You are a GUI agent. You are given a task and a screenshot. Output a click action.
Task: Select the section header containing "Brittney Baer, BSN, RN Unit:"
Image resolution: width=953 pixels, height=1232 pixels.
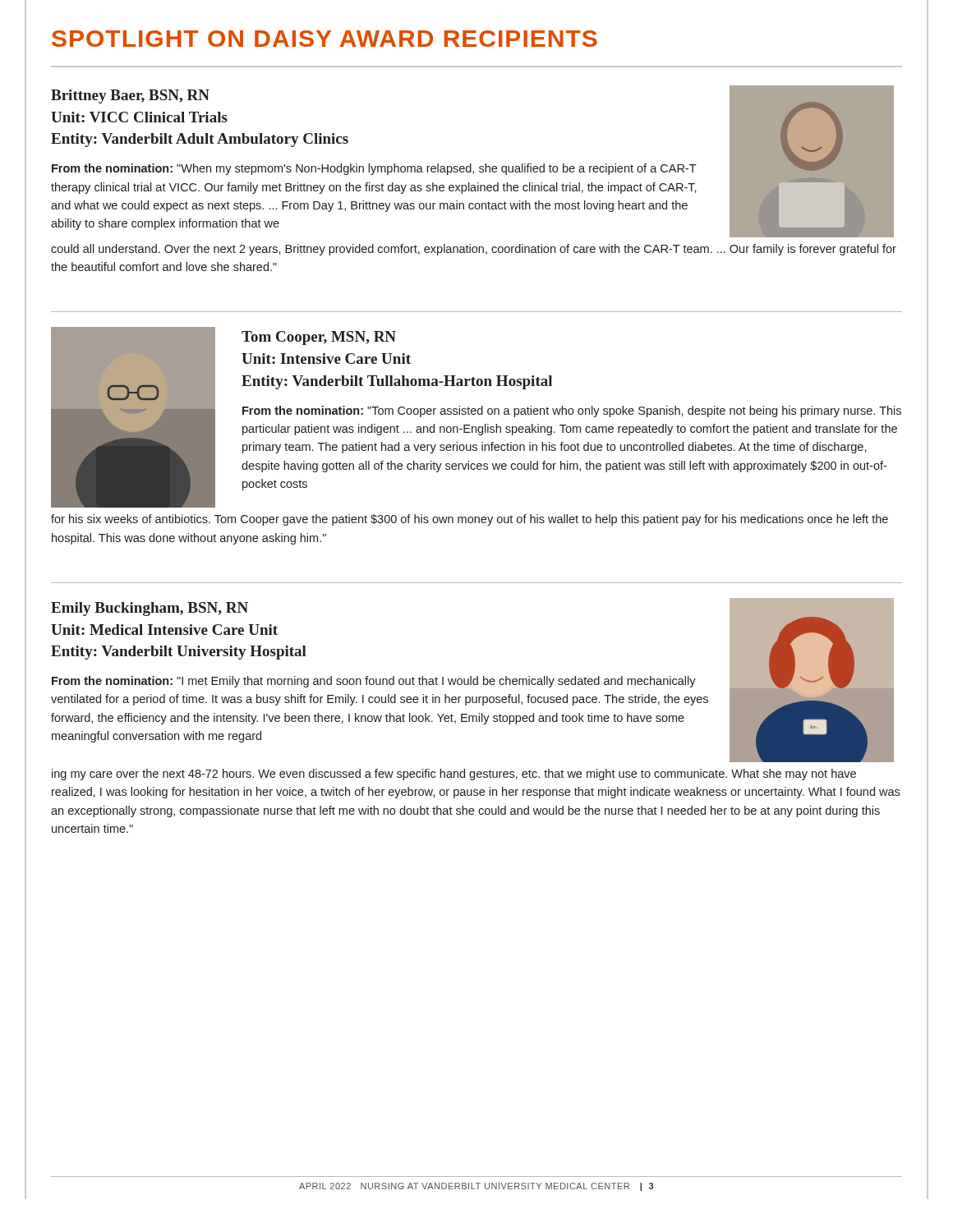tap(130, 97)
